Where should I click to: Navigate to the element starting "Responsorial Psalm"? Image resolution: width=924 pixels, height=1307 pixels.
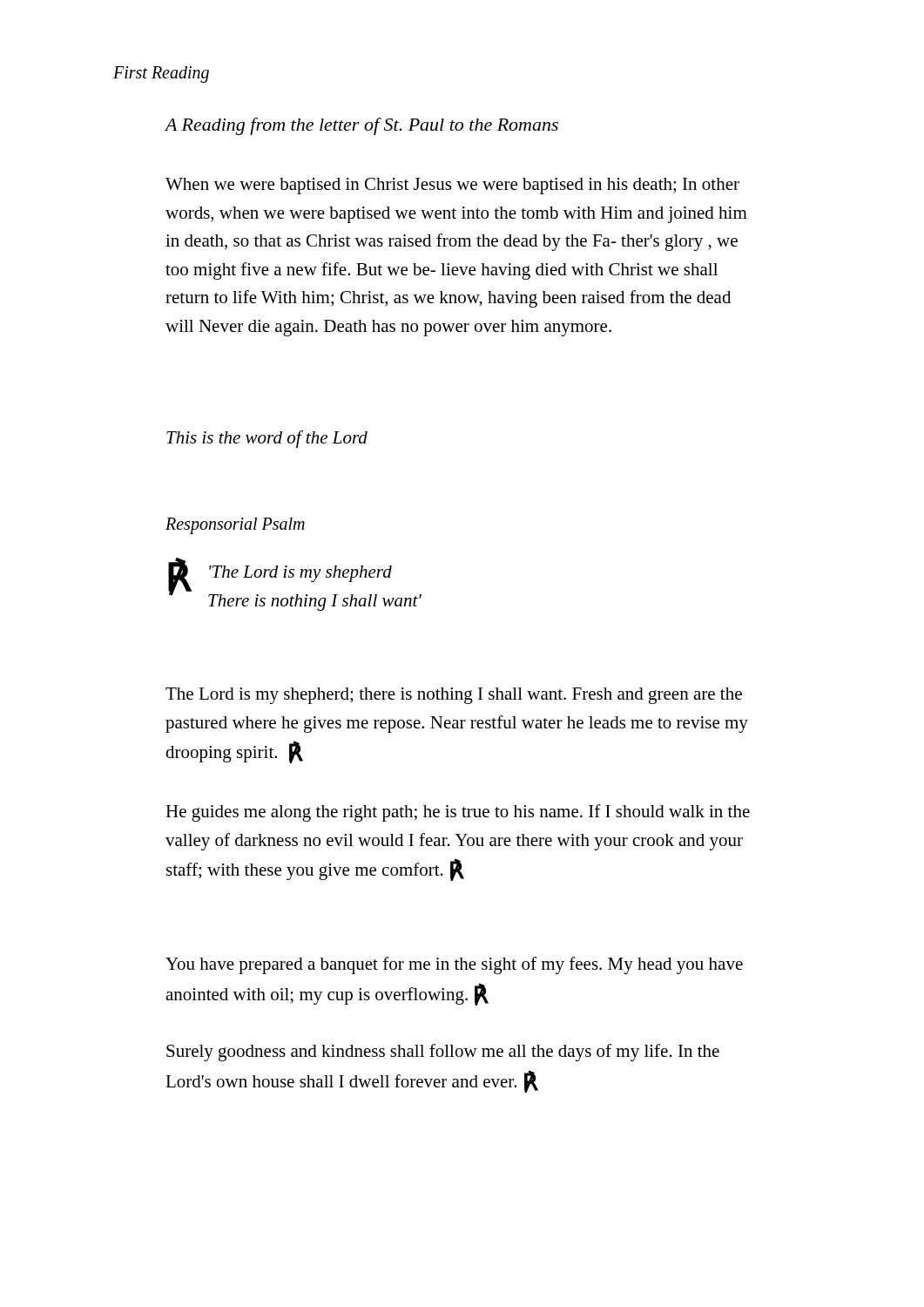235,524
